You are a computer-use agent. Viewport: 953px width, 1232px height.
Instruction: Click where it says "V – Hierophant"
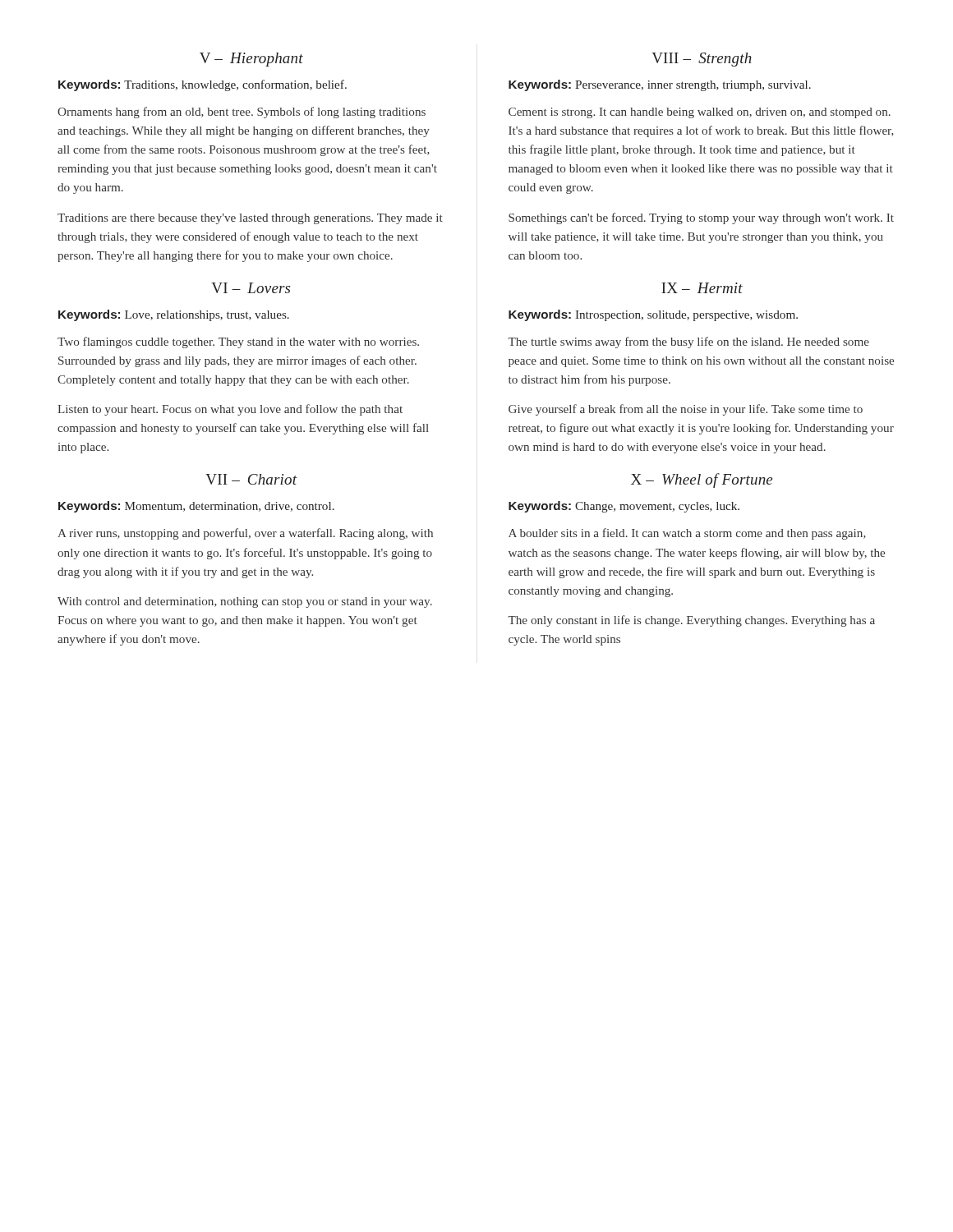tap(251, 58)
